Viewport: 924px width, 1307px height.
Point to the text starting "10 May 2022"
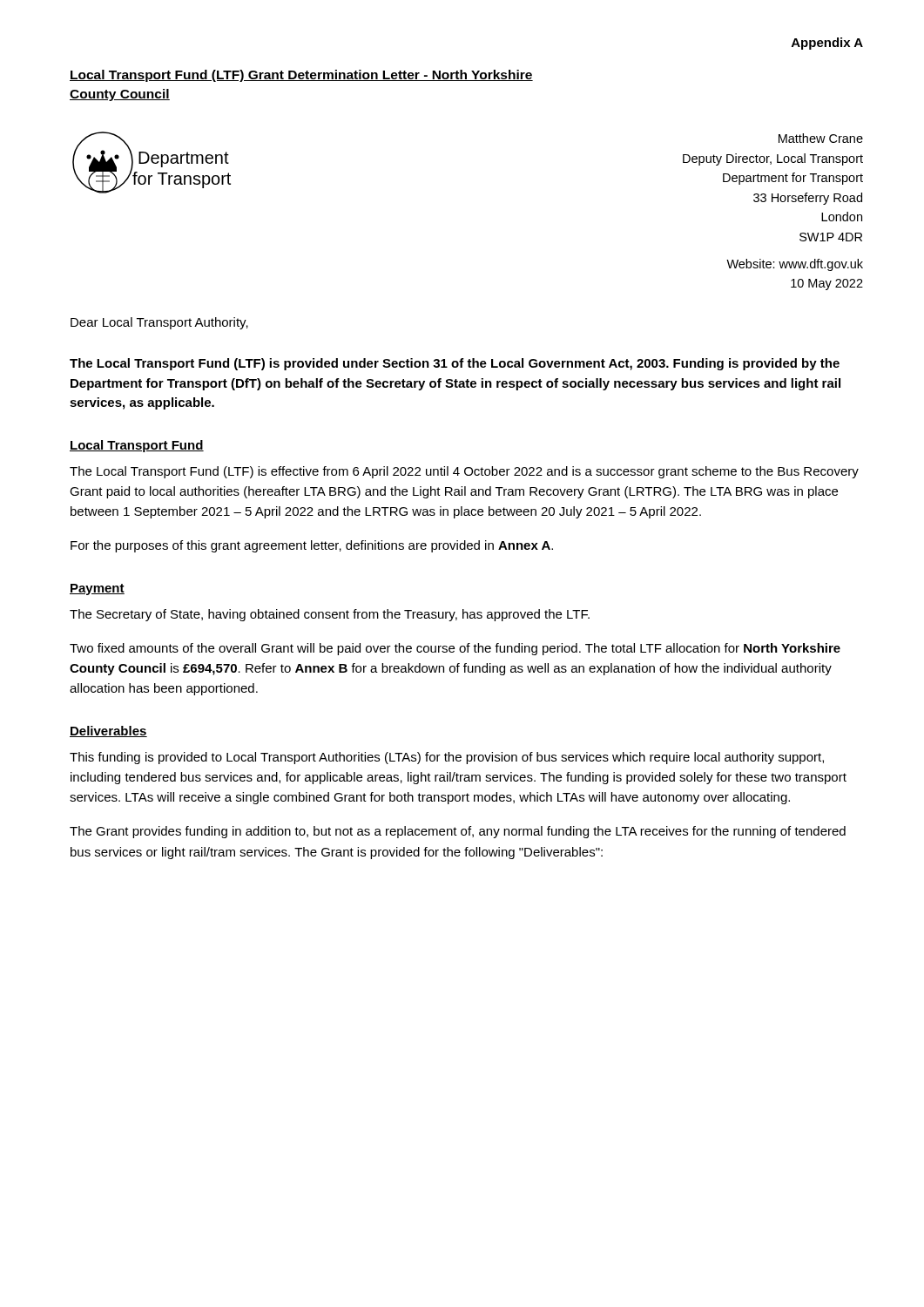(827, 283)
